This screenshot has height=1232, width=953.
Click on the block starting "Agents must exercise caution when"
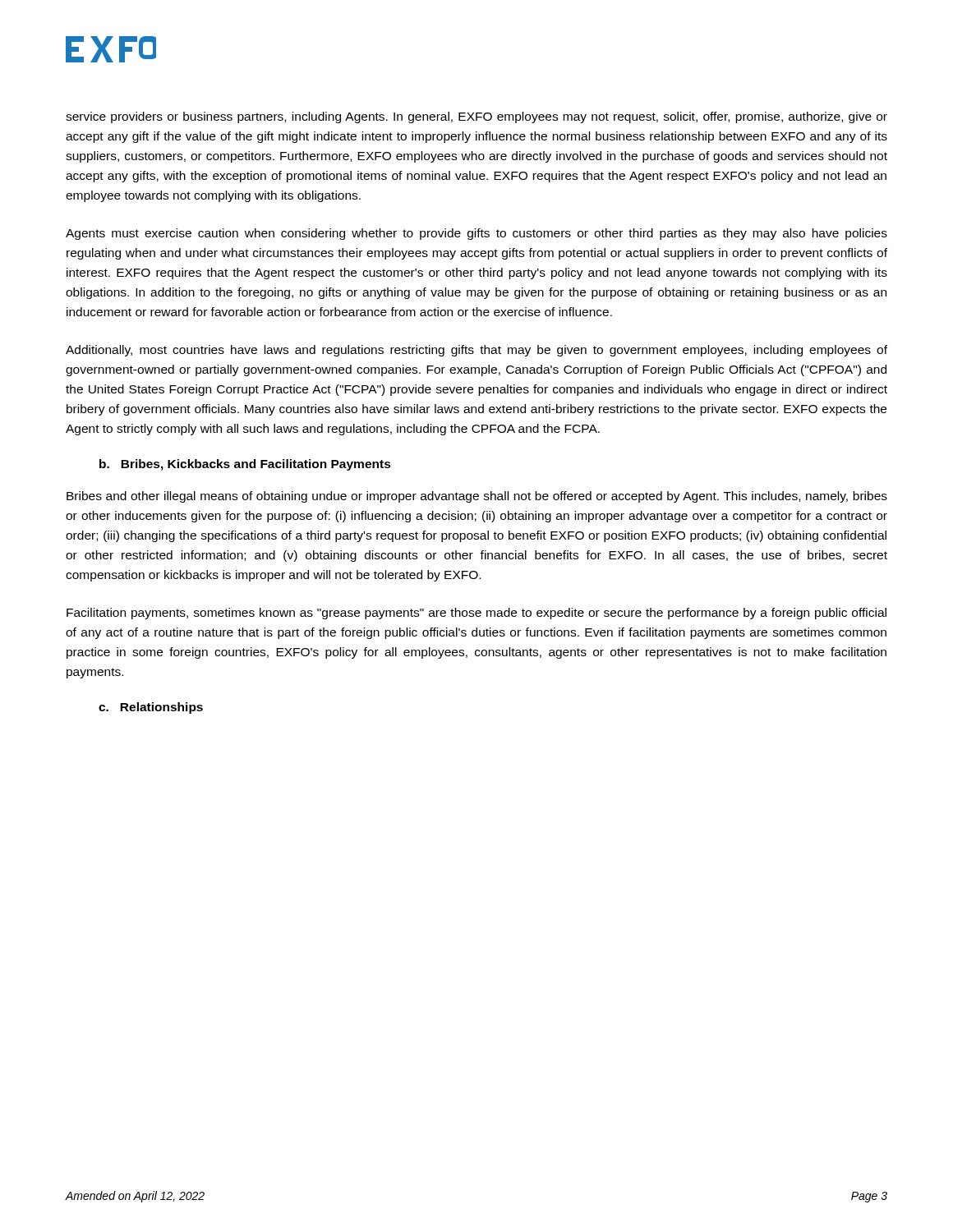tap(476, 272)
